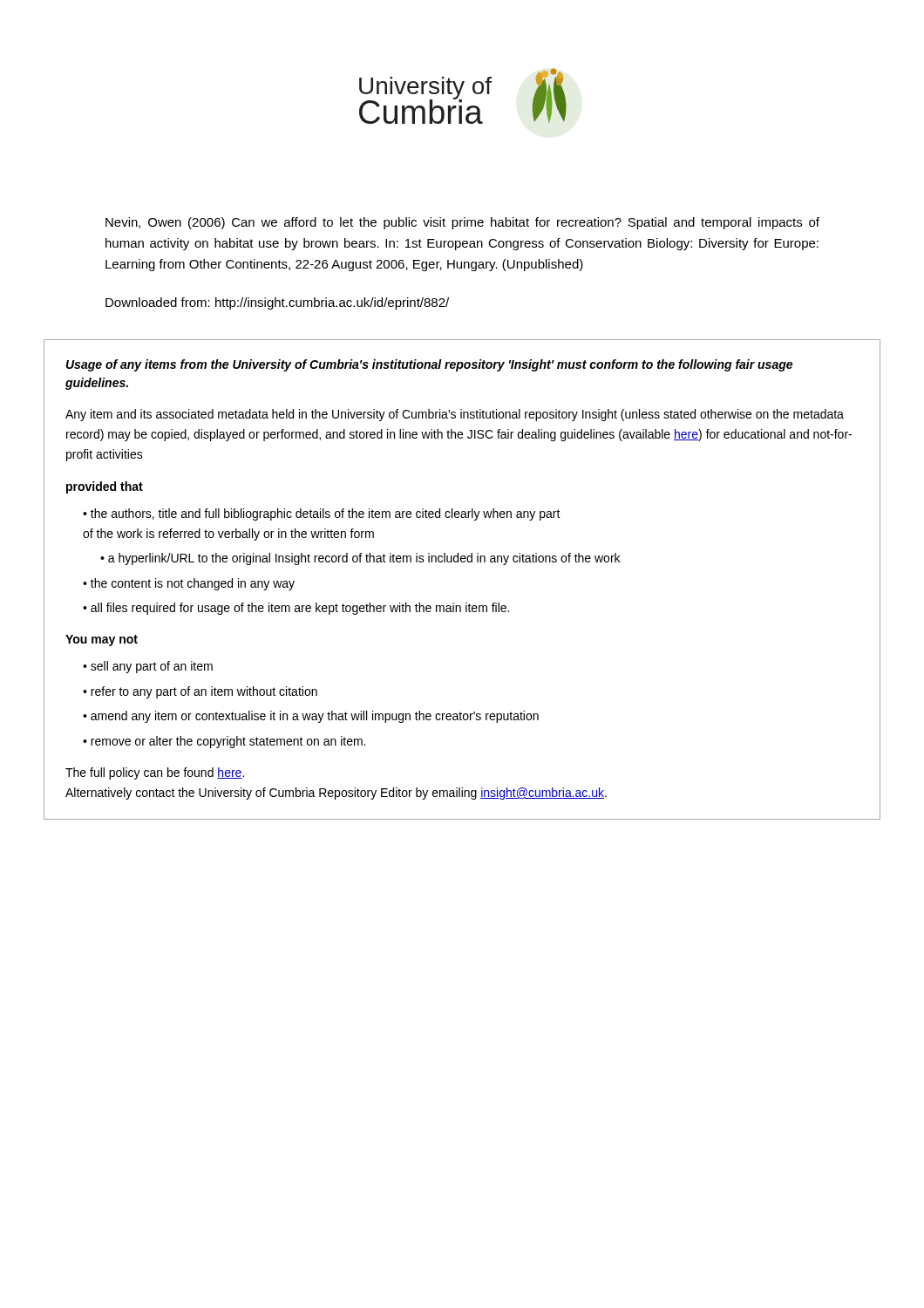Select the text block starting "You may not"

(102, 639)
